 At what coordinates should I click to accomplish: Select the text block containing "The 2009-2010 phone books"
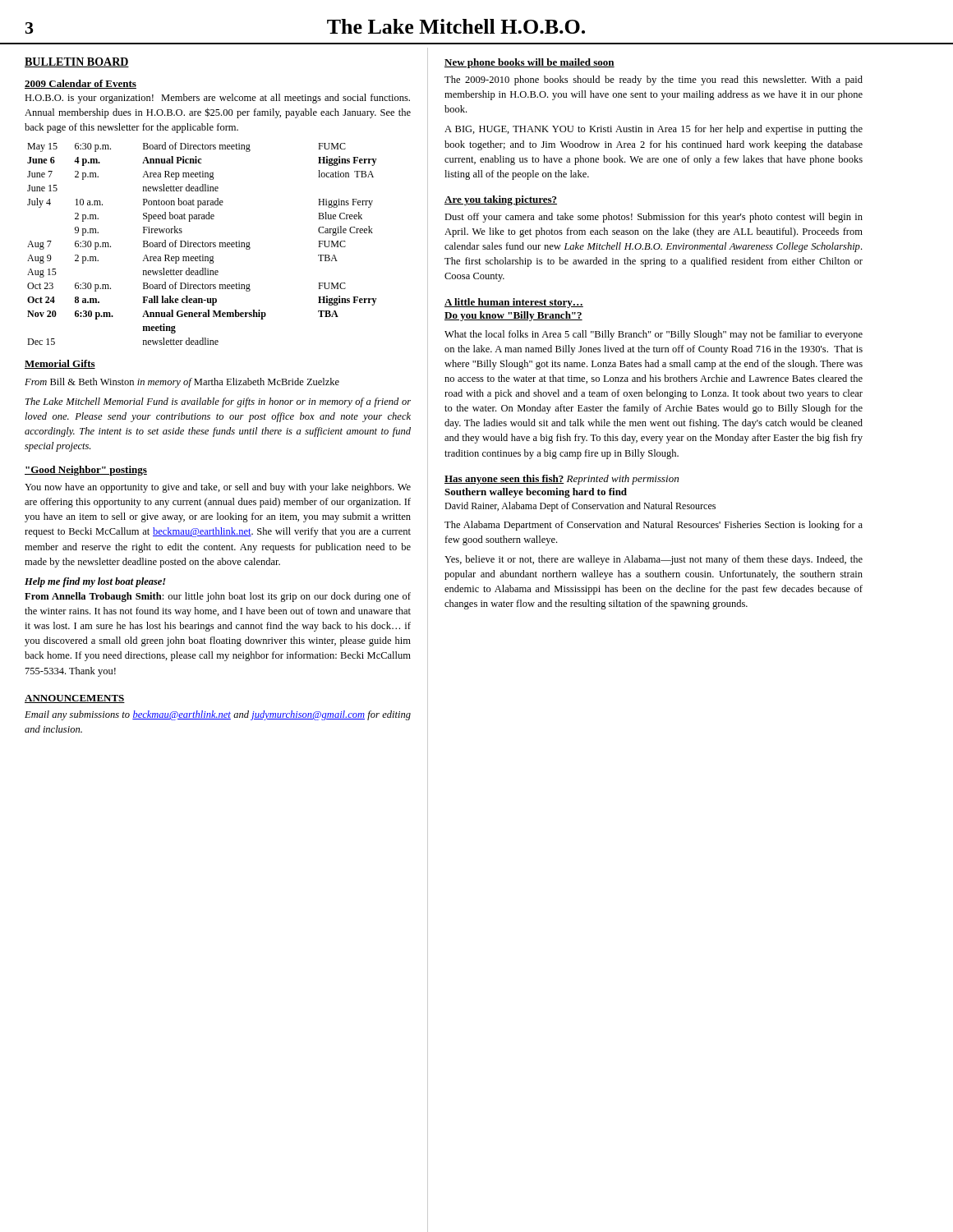point(654,95)
